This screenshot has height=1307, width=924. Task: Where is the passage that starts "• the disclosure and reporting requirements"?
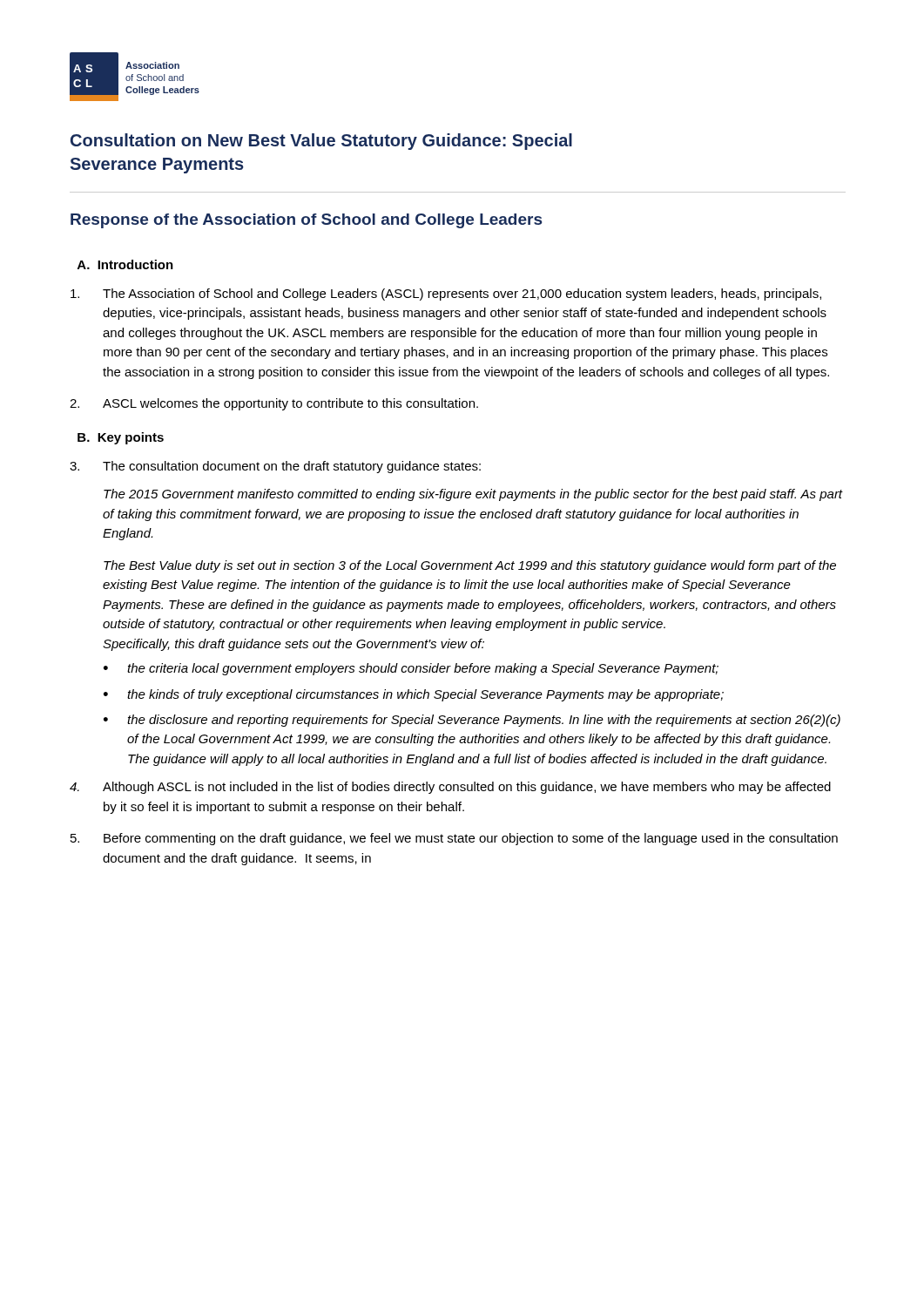[x=474, y=740]
